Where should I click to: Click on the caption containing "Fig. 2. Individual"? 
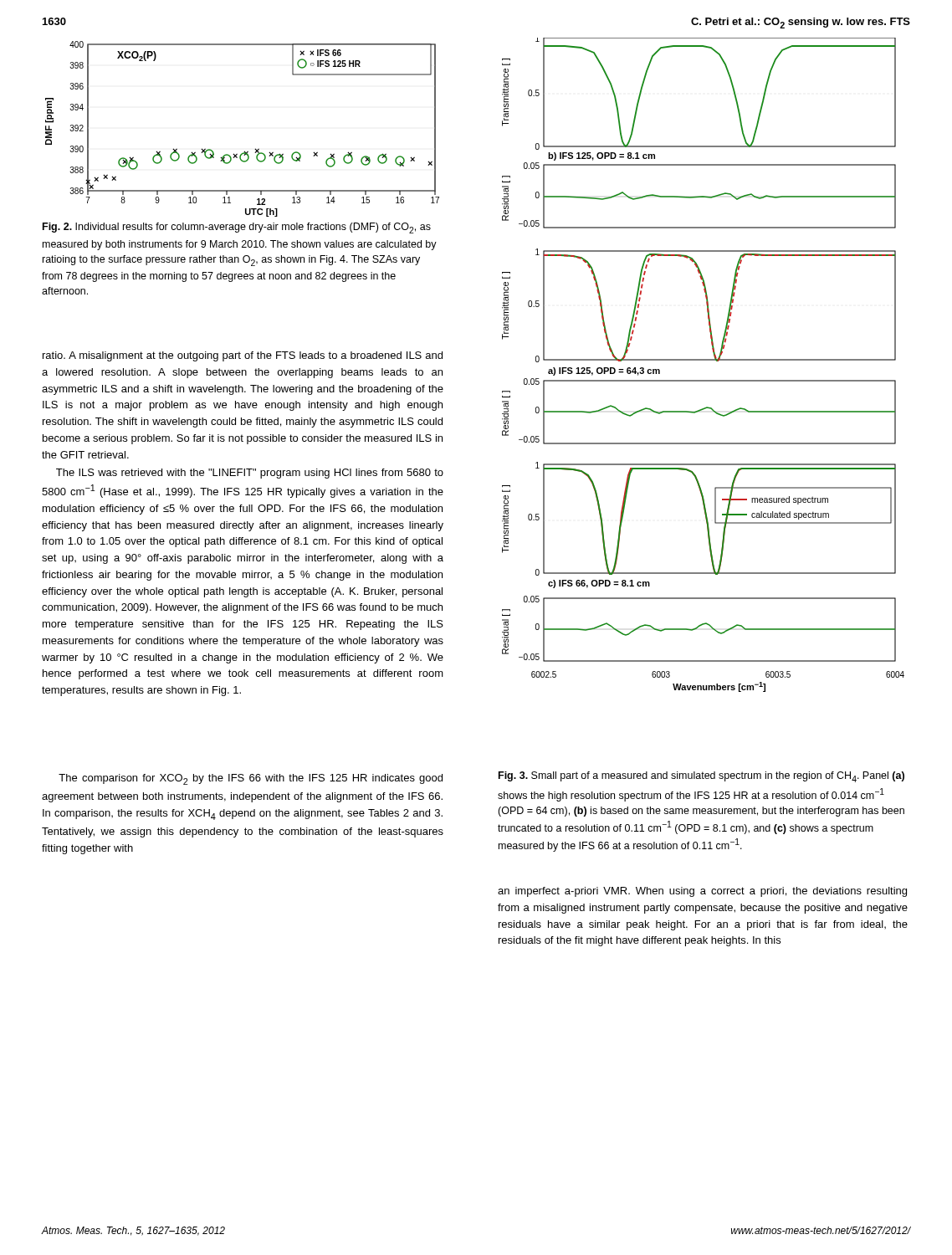click(239, 259)
